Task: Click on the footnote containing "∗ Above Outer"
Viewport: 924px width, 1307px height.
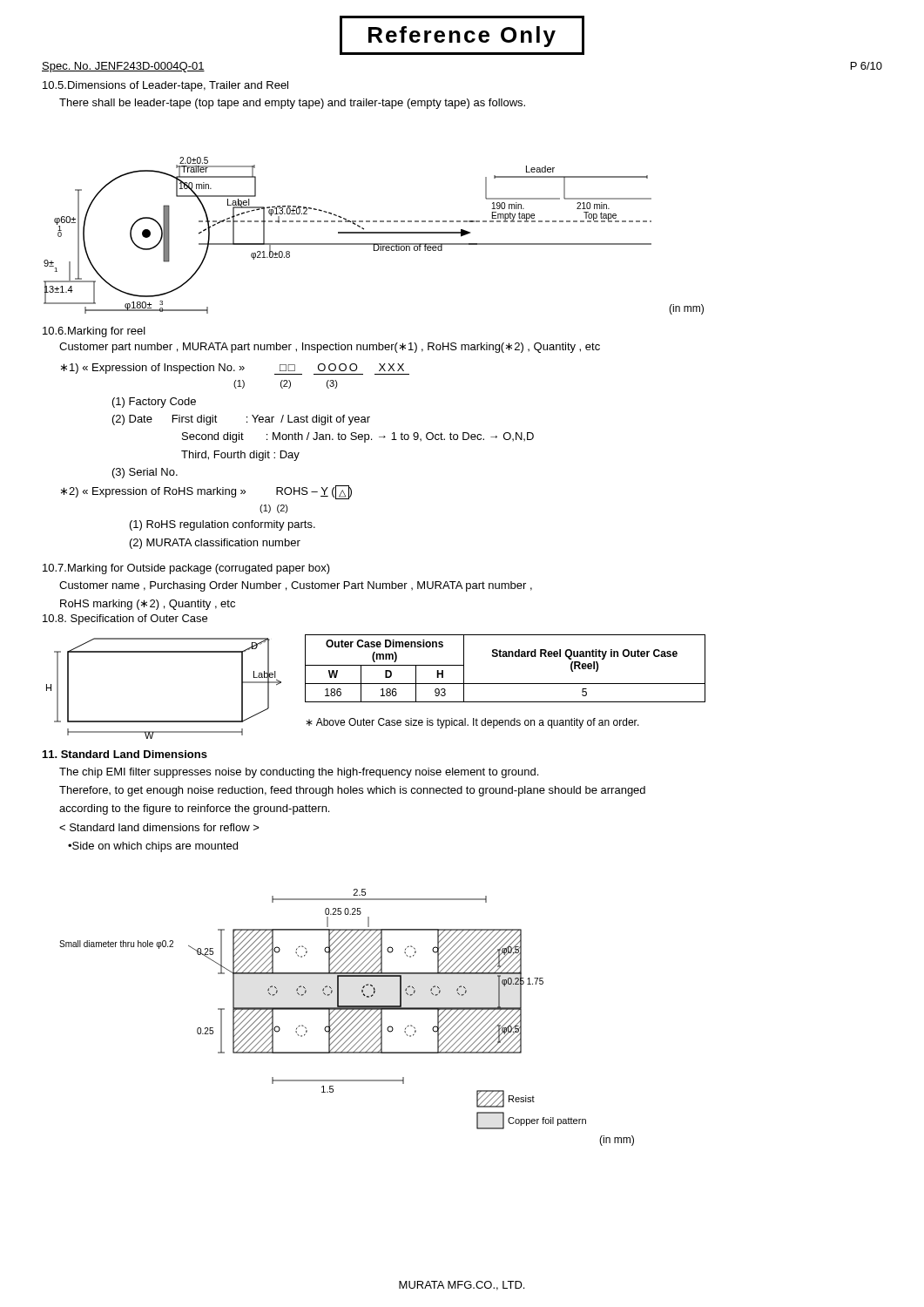Action: (472, 722)
